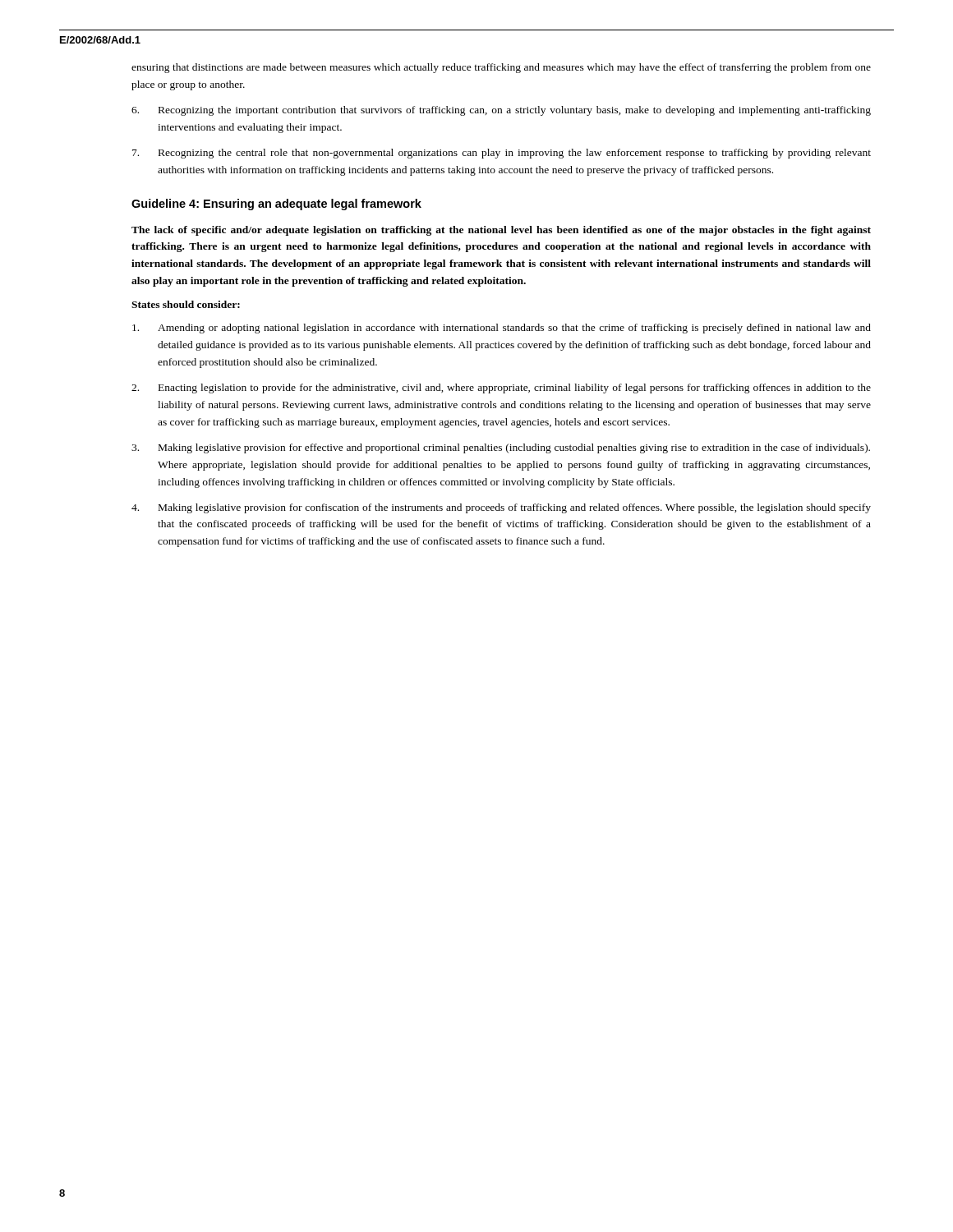Point to the block beginning "Amending or adopting national legislation in accordance"
Screen dimensions: 1232x953
(x=501, y=345)
